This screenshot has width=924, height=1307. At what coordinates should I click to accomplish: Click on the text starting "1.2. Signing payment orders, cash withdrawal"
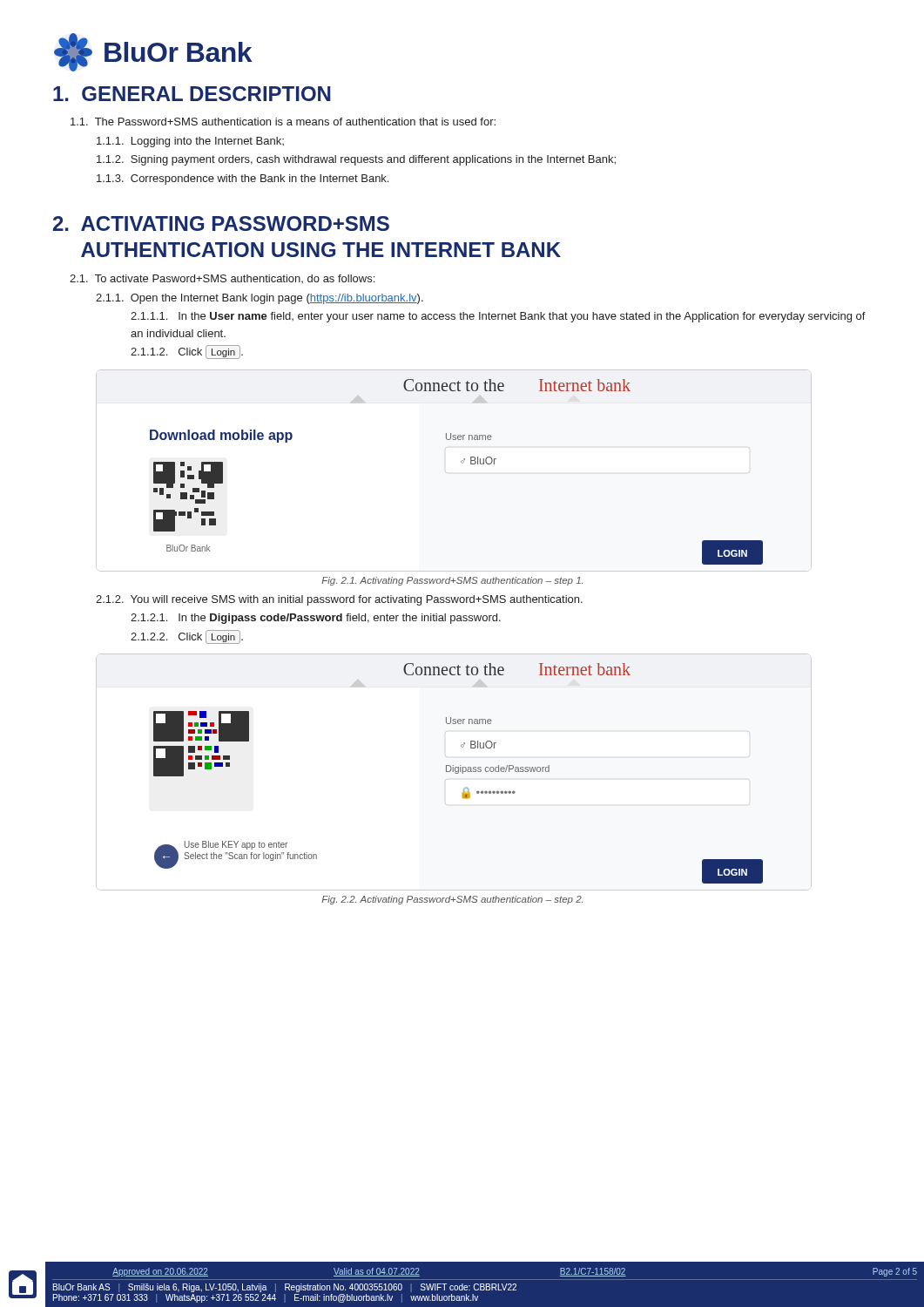(356, 159)
